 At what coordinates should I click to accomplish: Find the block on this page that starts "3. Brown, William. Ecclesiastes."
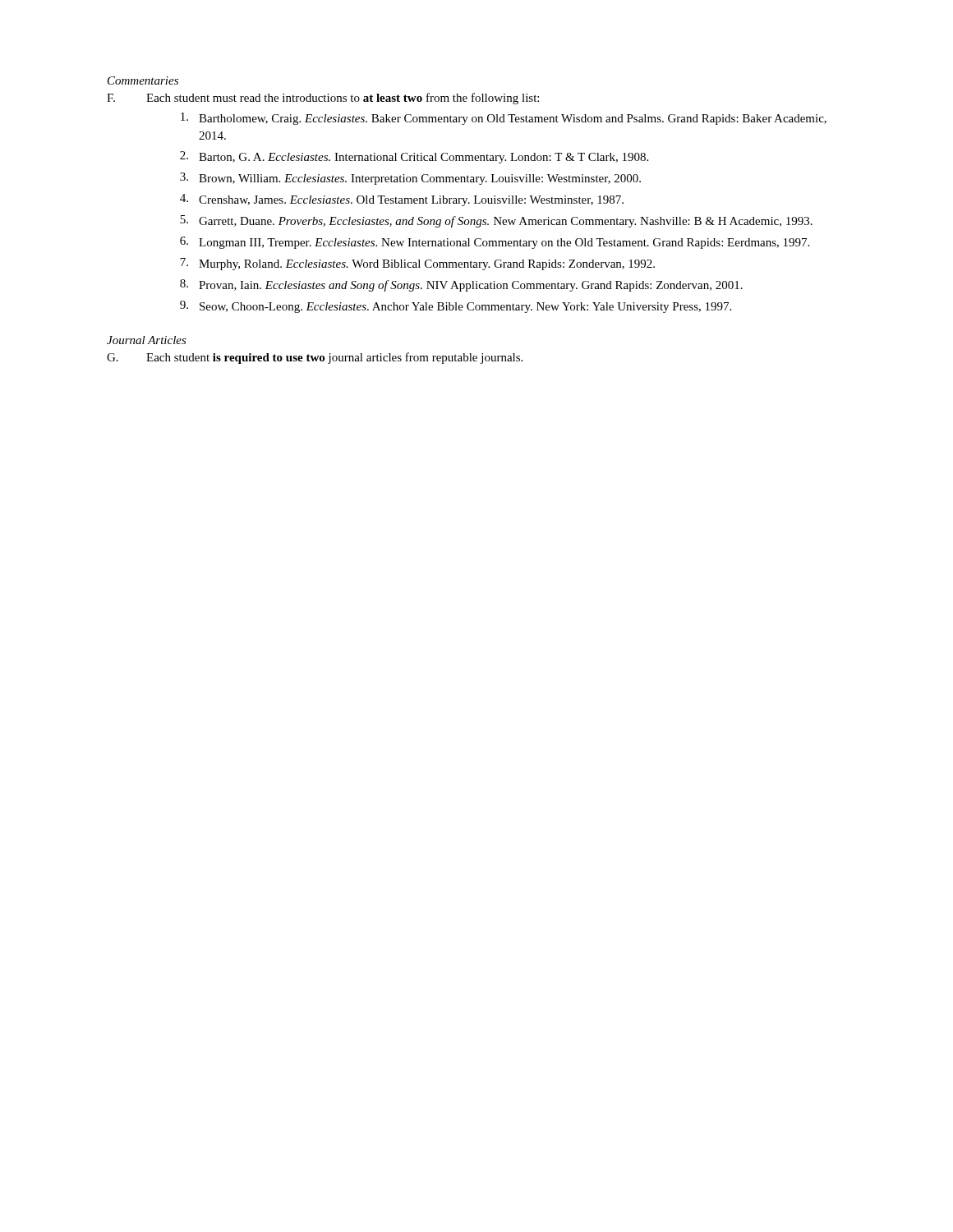tap(496, 179)
